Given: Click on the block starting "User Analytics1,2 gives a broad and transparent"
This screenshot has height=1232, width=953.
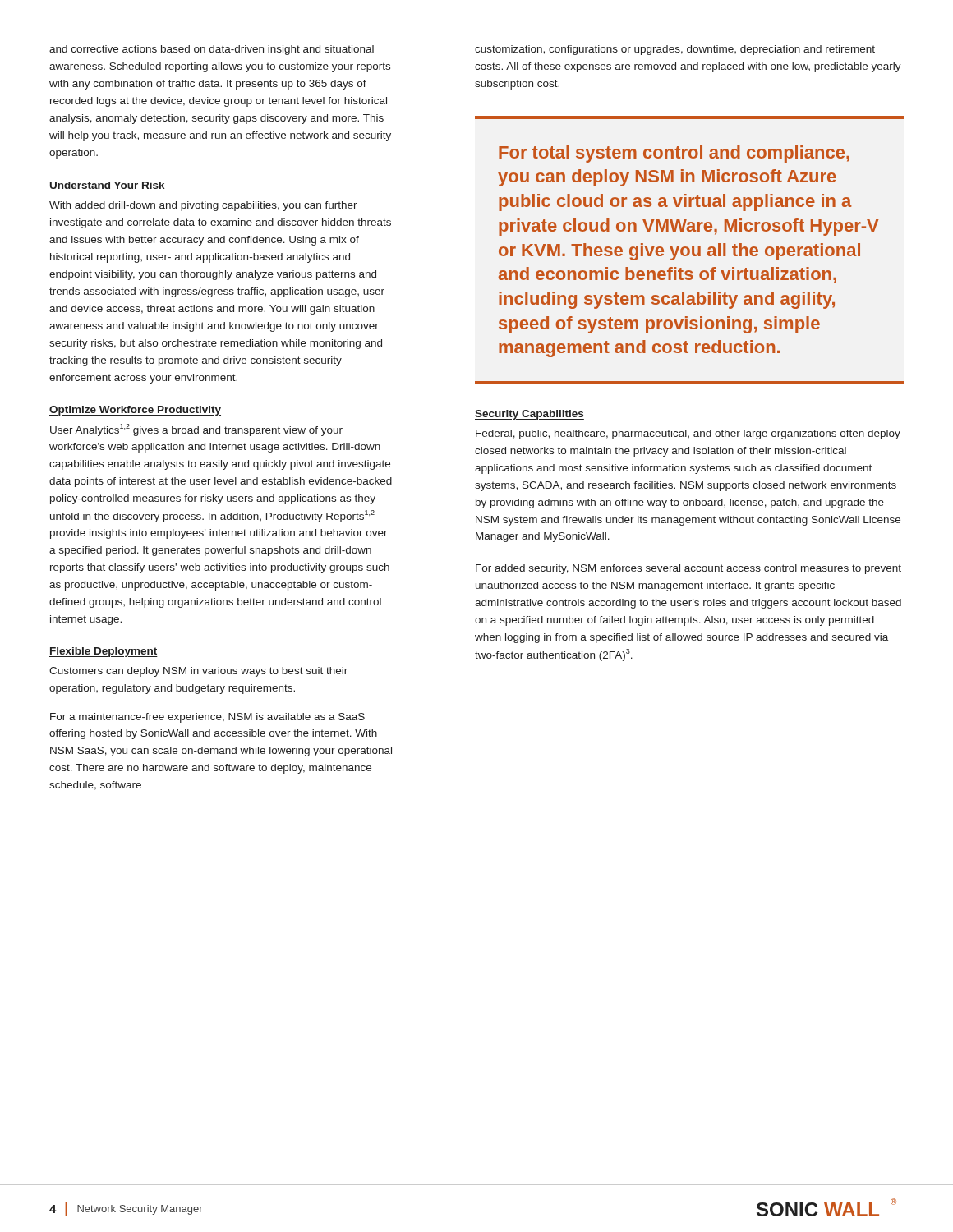Looking at the screenshot, I should 221,523.
